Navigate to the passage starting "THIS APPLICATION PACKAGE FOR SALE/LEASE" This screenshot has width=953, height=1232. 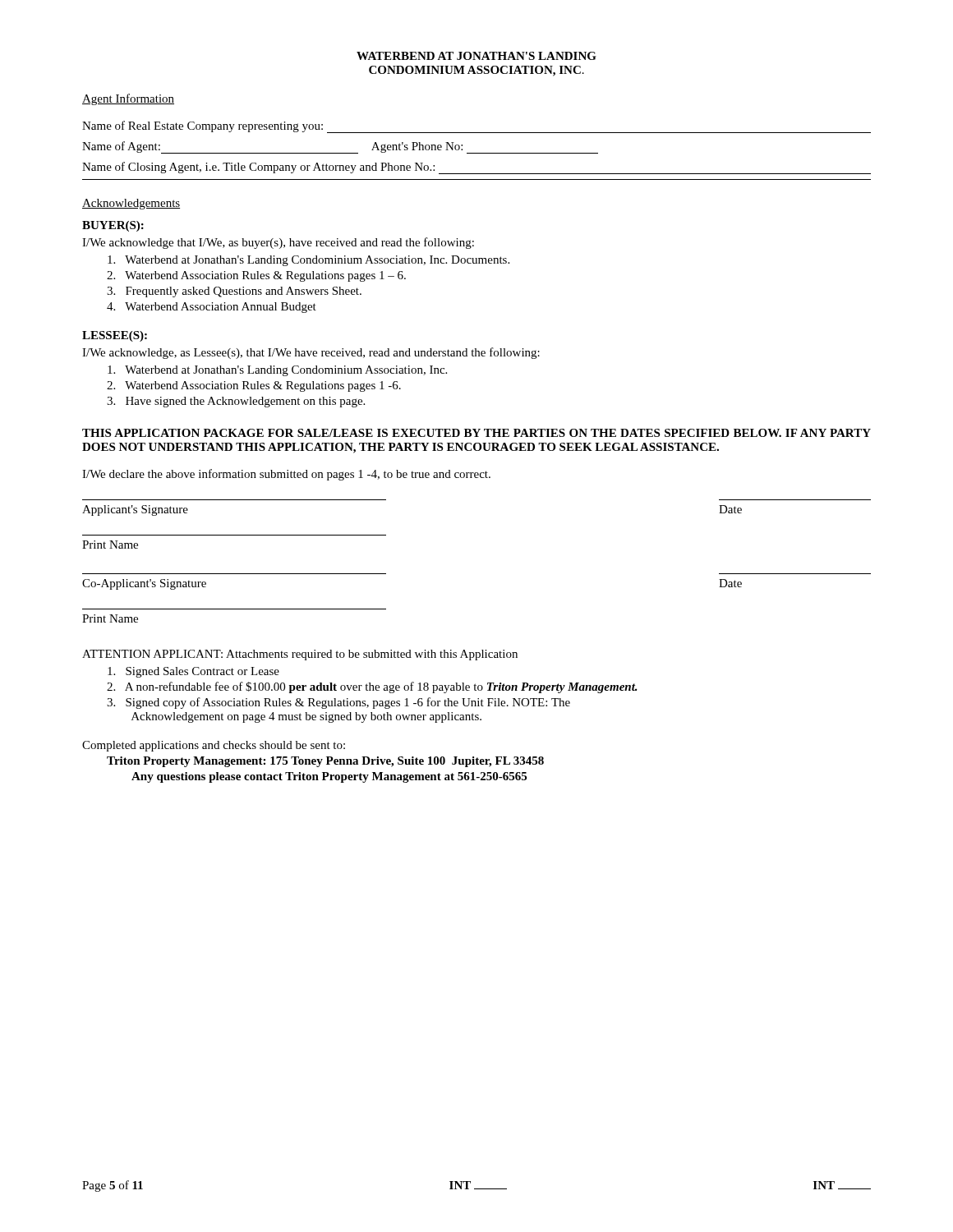click(x=476, y=440)
